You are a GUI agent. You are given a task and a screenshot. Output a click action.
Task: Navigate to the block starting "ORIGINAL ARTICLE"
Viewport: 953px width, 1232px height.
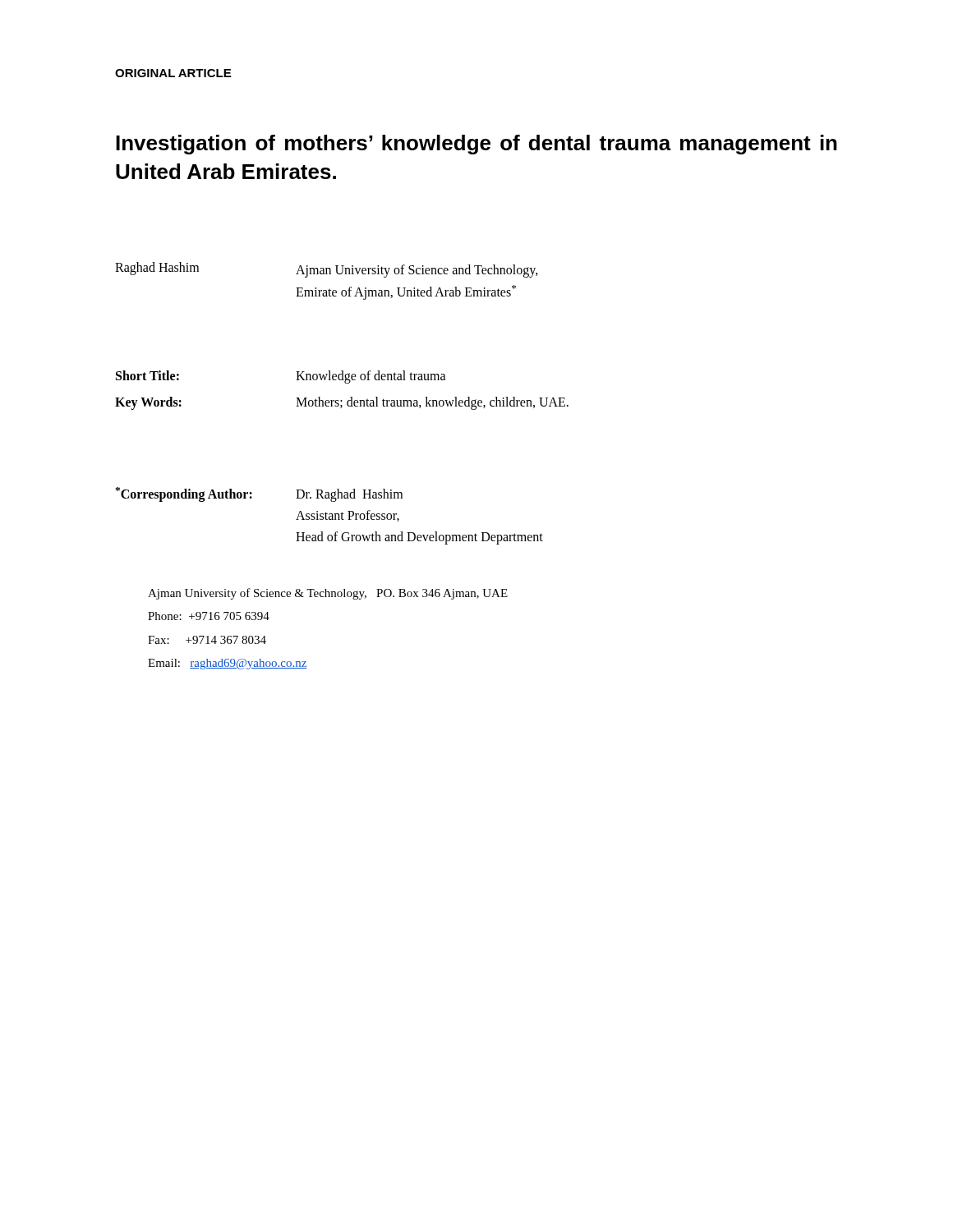point(173,73)
